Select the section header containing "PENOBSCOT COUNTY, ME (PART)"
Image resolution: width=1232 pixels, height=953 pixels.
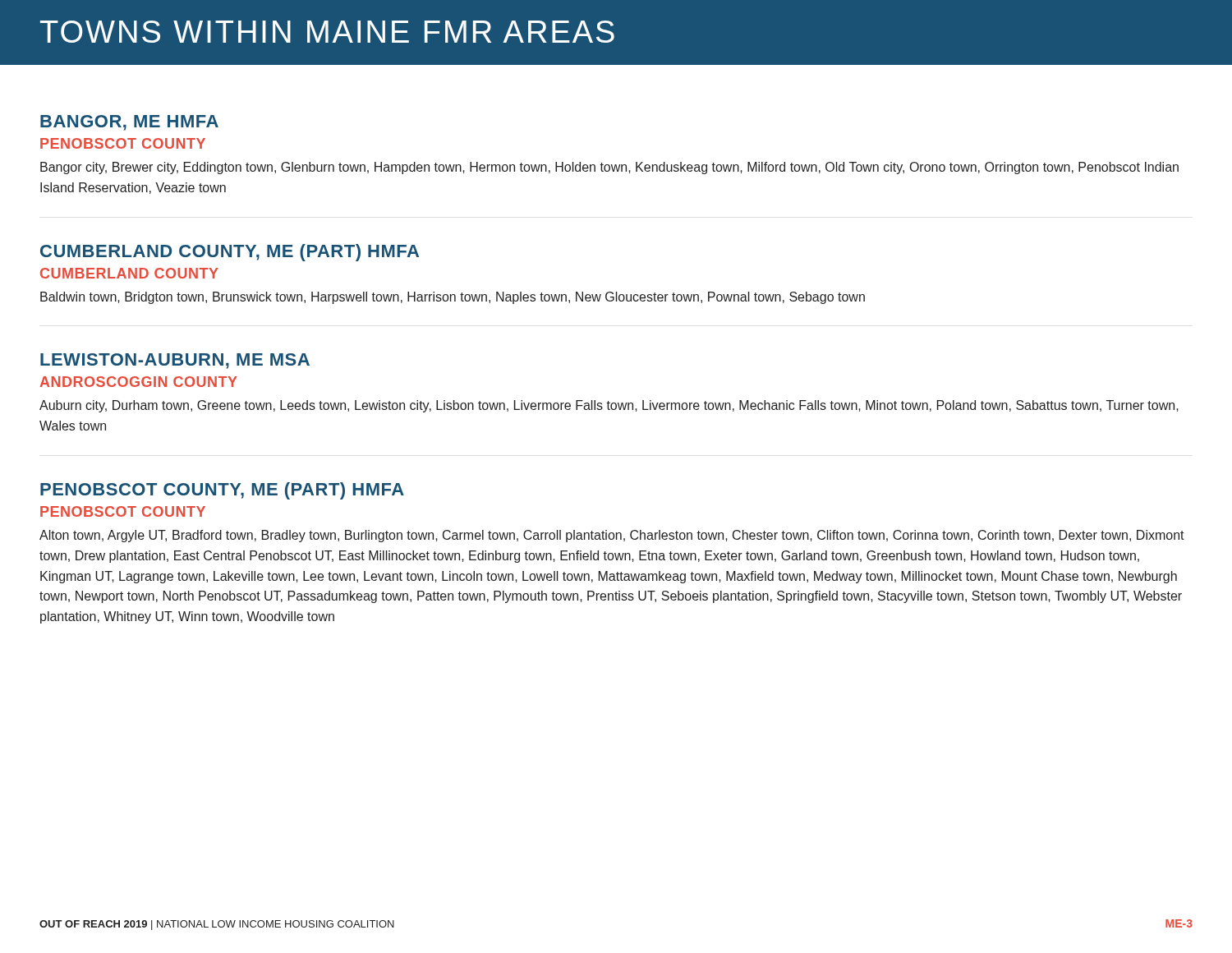(222, 489)
